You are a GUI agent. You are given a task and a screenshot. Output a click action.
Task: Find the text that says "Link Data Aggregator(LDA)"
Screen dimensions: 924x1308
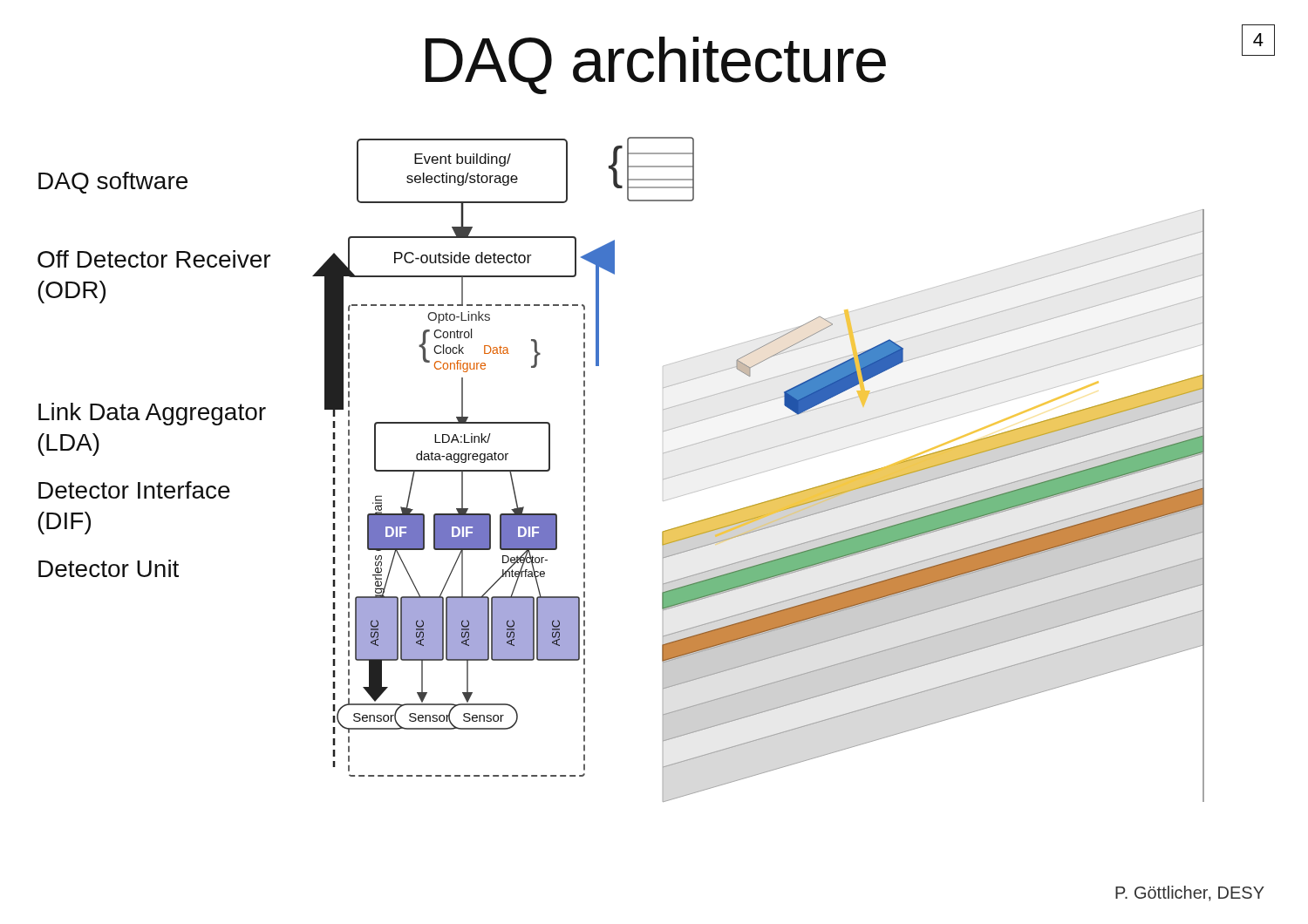pyautogui.click(x=151, y=427)
